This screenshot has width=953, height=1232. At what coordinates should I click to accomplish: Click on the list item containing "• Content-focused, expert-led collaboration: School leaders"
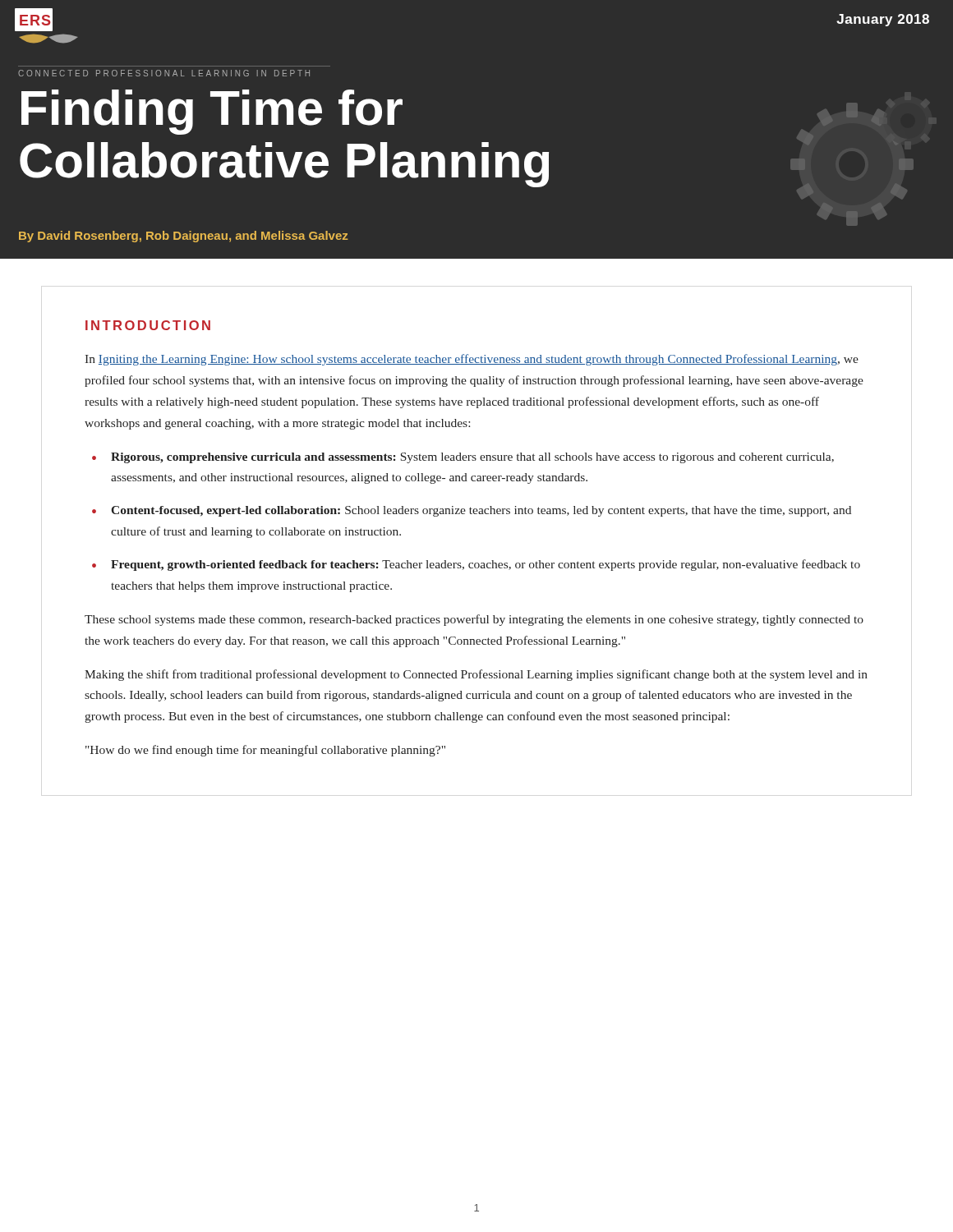[x=471, y=519]
